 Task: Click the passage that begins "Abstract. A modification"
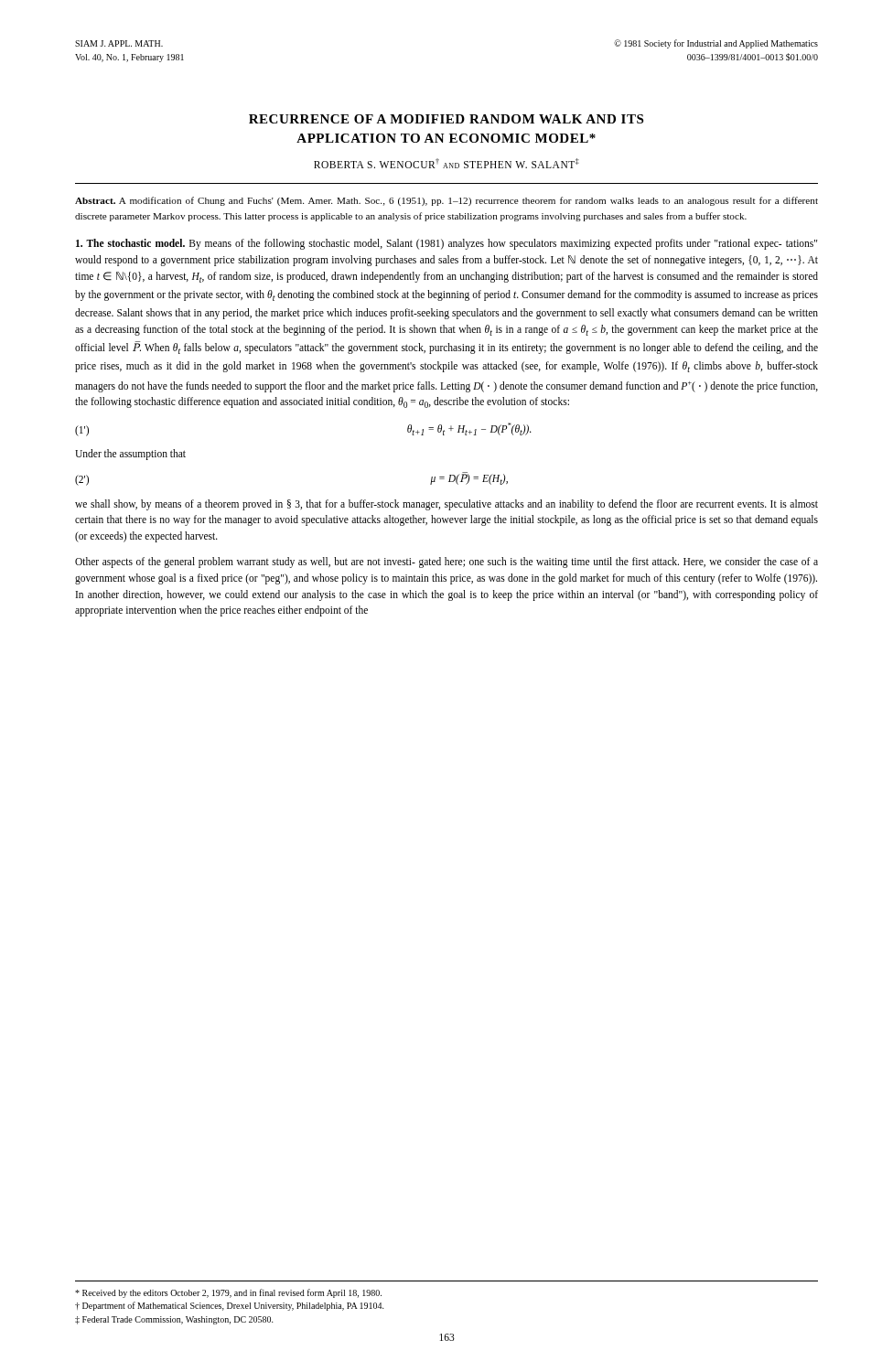click(446, 208)
